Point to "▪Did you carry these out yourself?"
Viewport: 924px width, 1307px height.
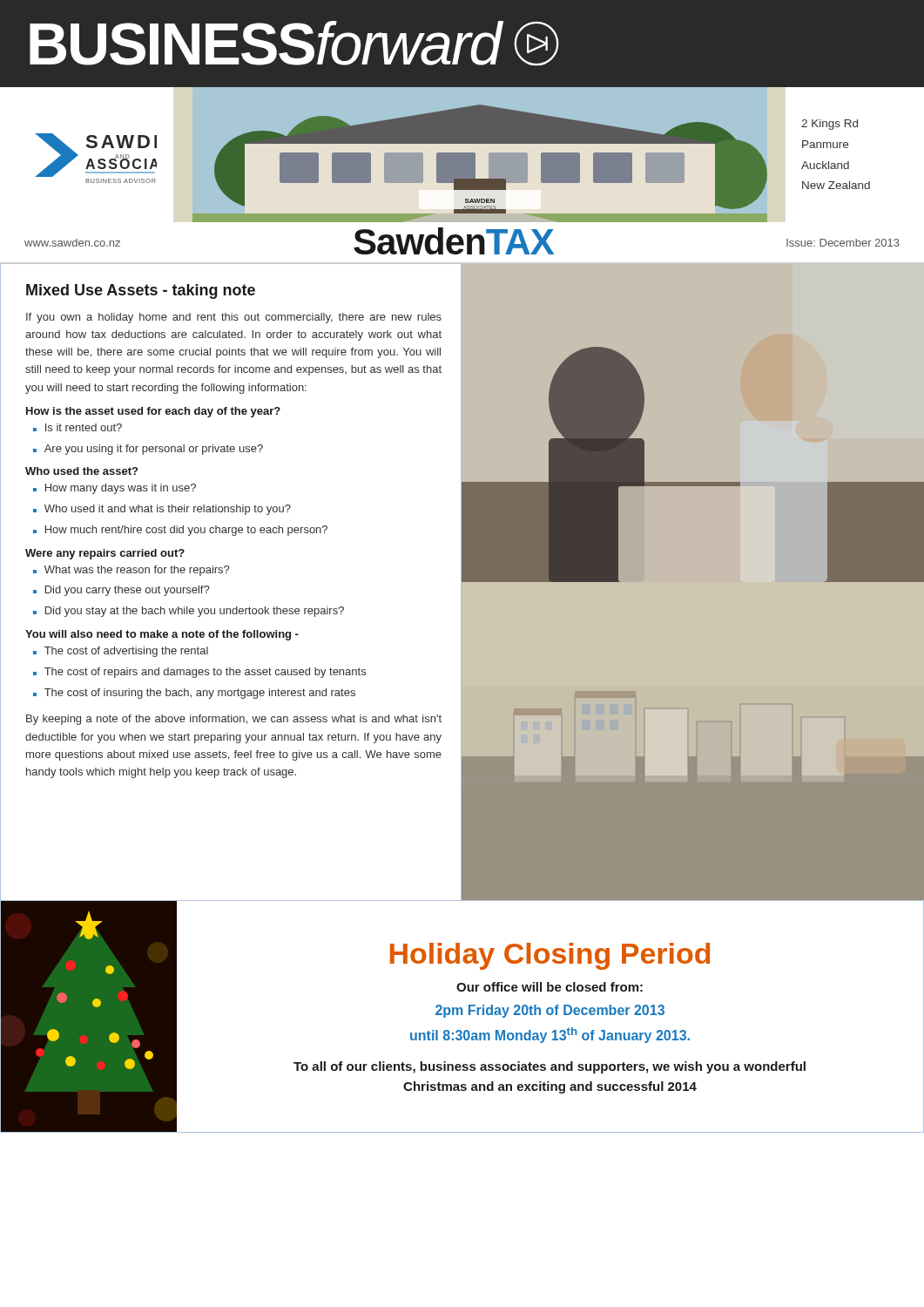[121, 592]
